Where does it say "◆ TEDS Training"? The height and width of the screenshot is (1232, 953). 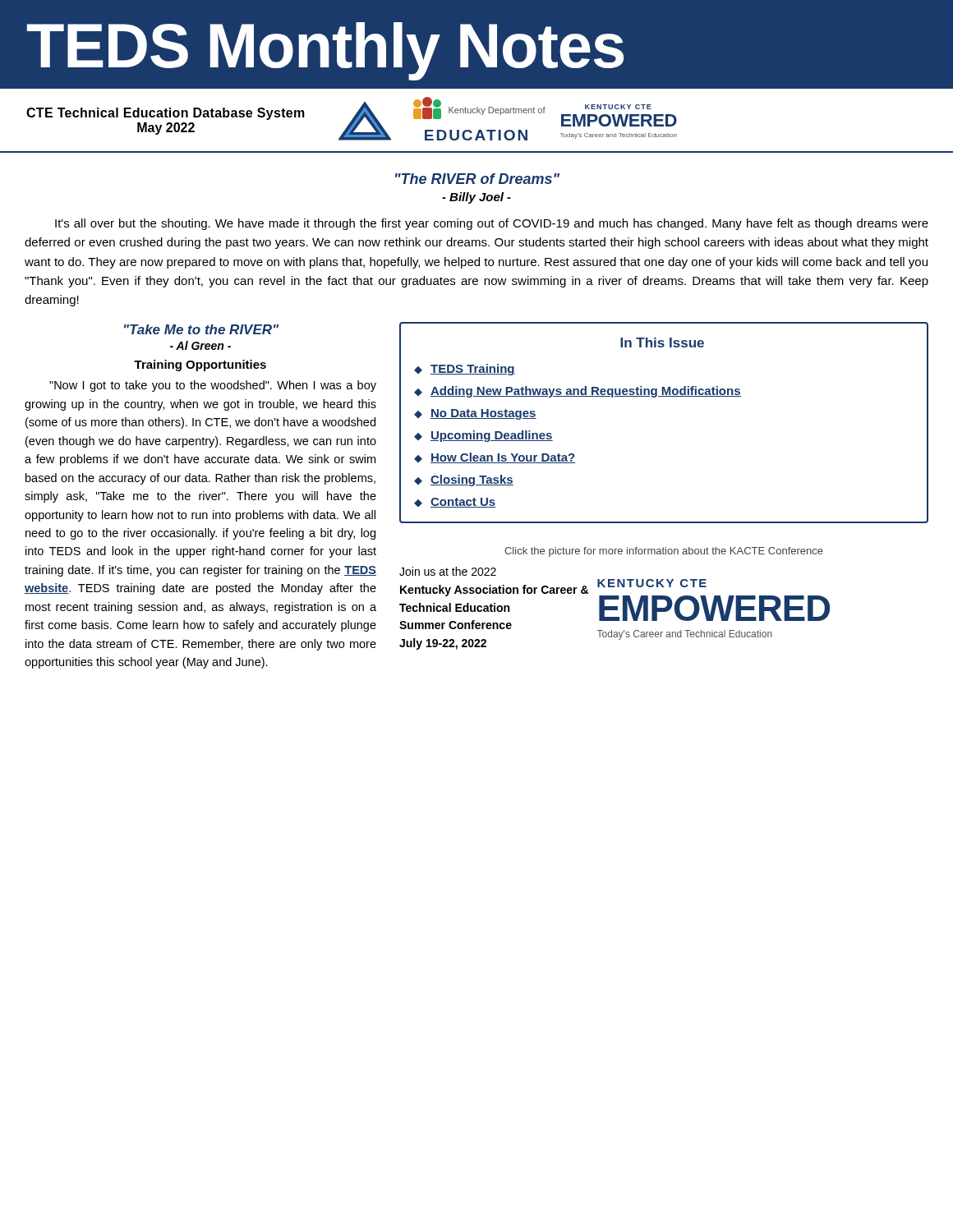pos(464,369)
